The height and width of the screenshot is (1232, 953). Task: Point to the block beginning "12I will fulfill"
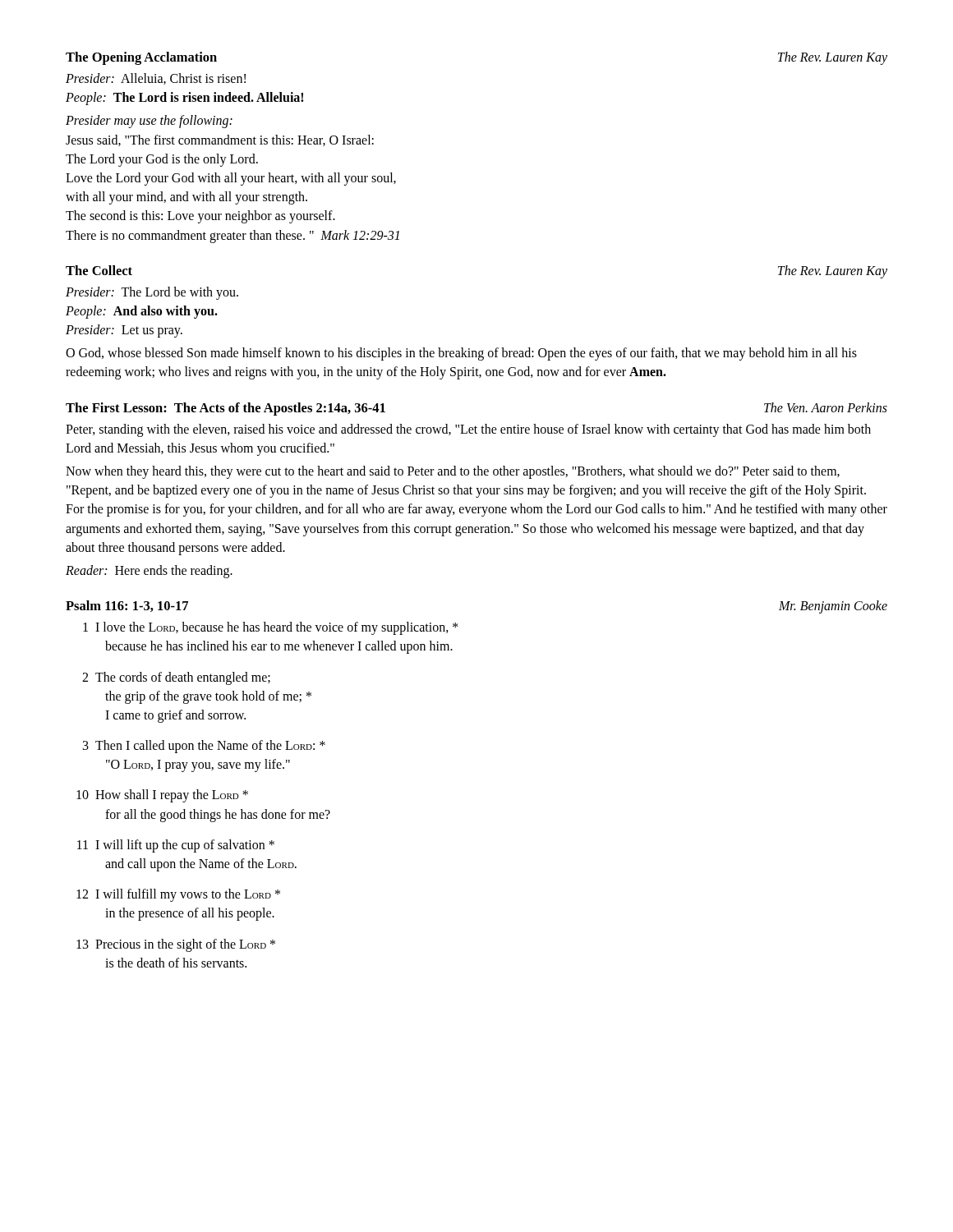tap(178, 895)
